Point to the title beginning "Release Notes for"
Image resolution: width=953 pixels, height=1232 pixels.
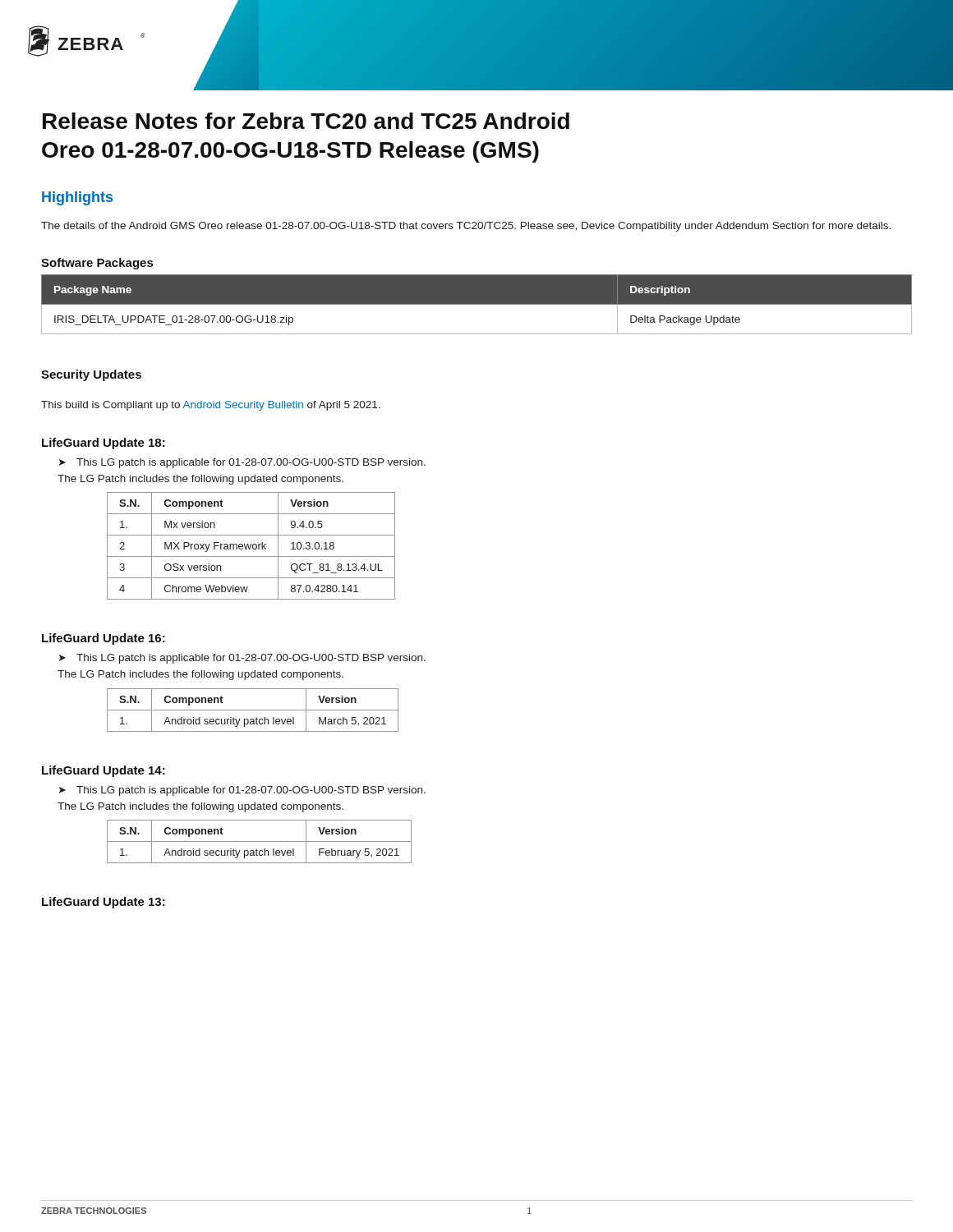click(476, 136)
